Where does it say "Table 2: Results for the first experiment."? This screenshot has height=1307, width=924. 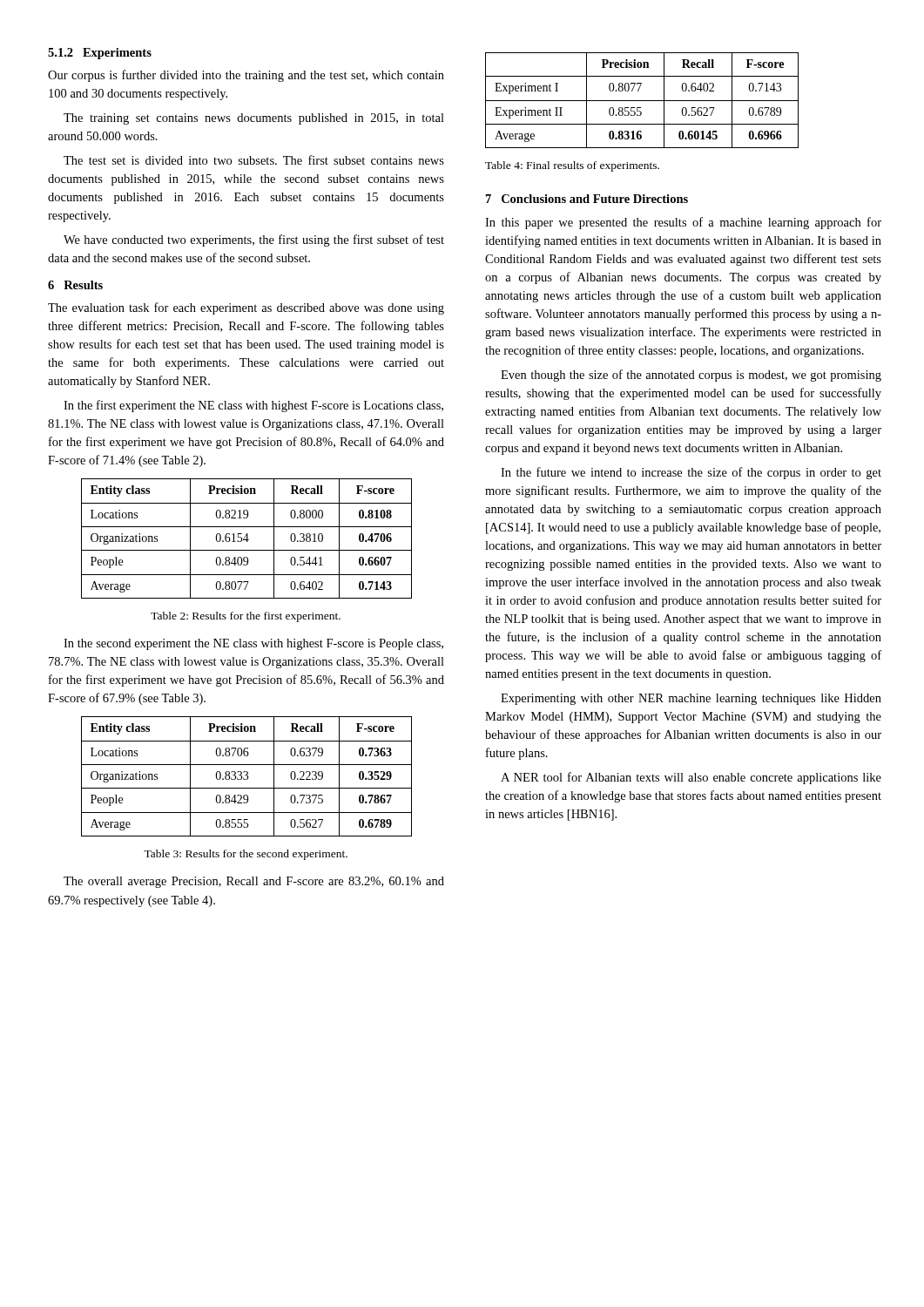click(x=246, y=615)
